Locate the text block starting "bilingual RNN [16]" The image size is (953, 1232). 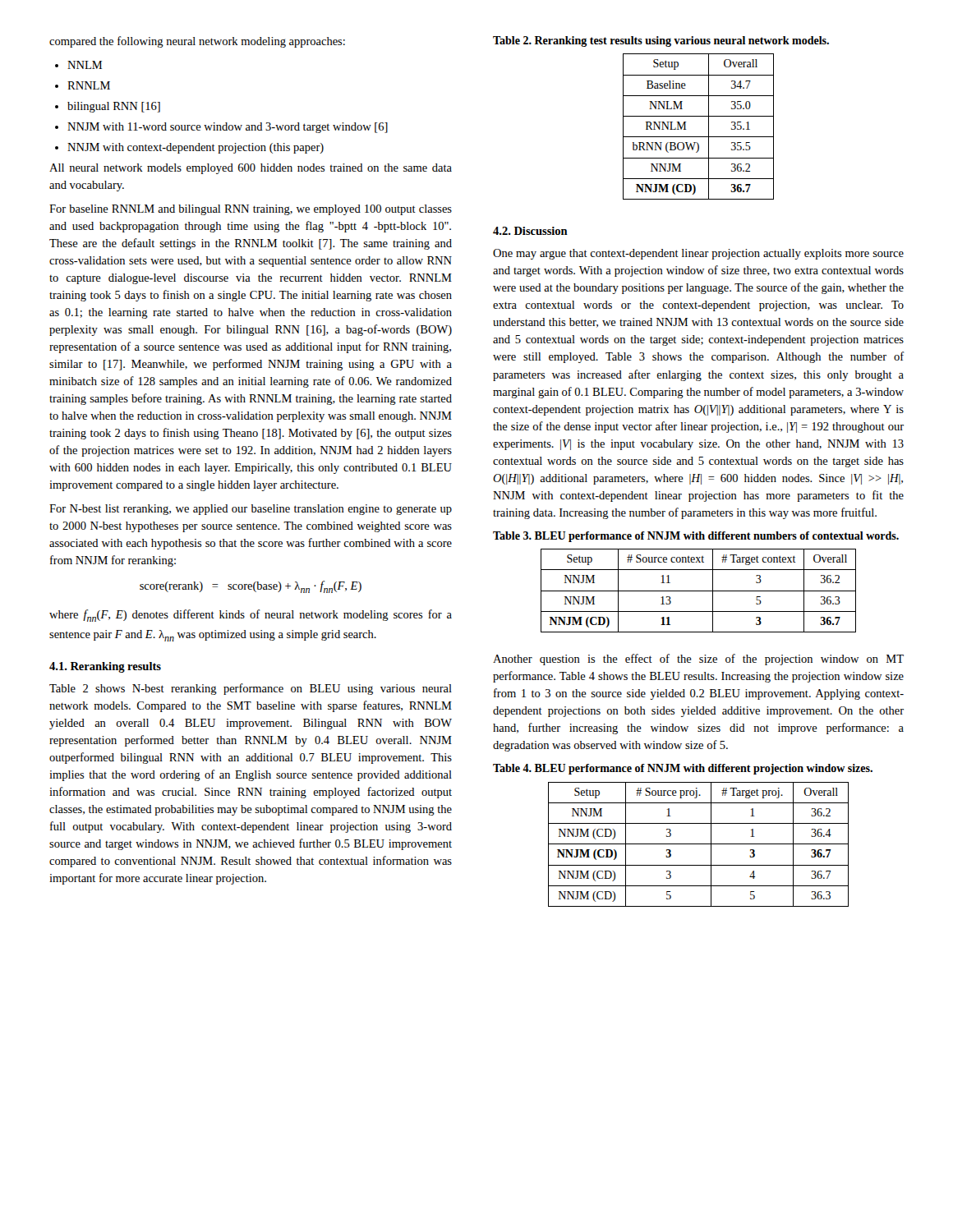[108, 107]
